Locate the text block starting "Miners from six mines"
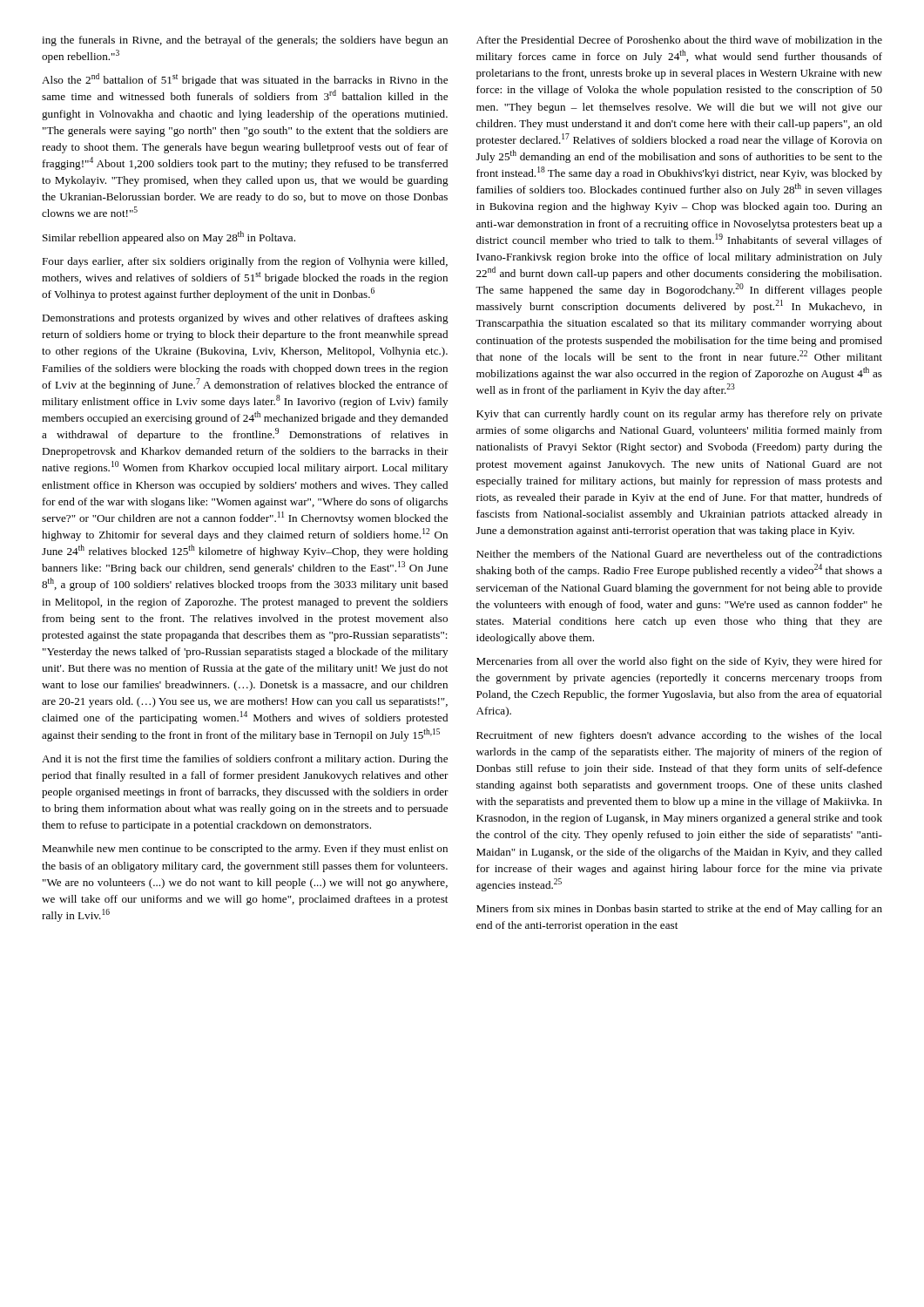924x1307 pixels. tap(679, 917)
